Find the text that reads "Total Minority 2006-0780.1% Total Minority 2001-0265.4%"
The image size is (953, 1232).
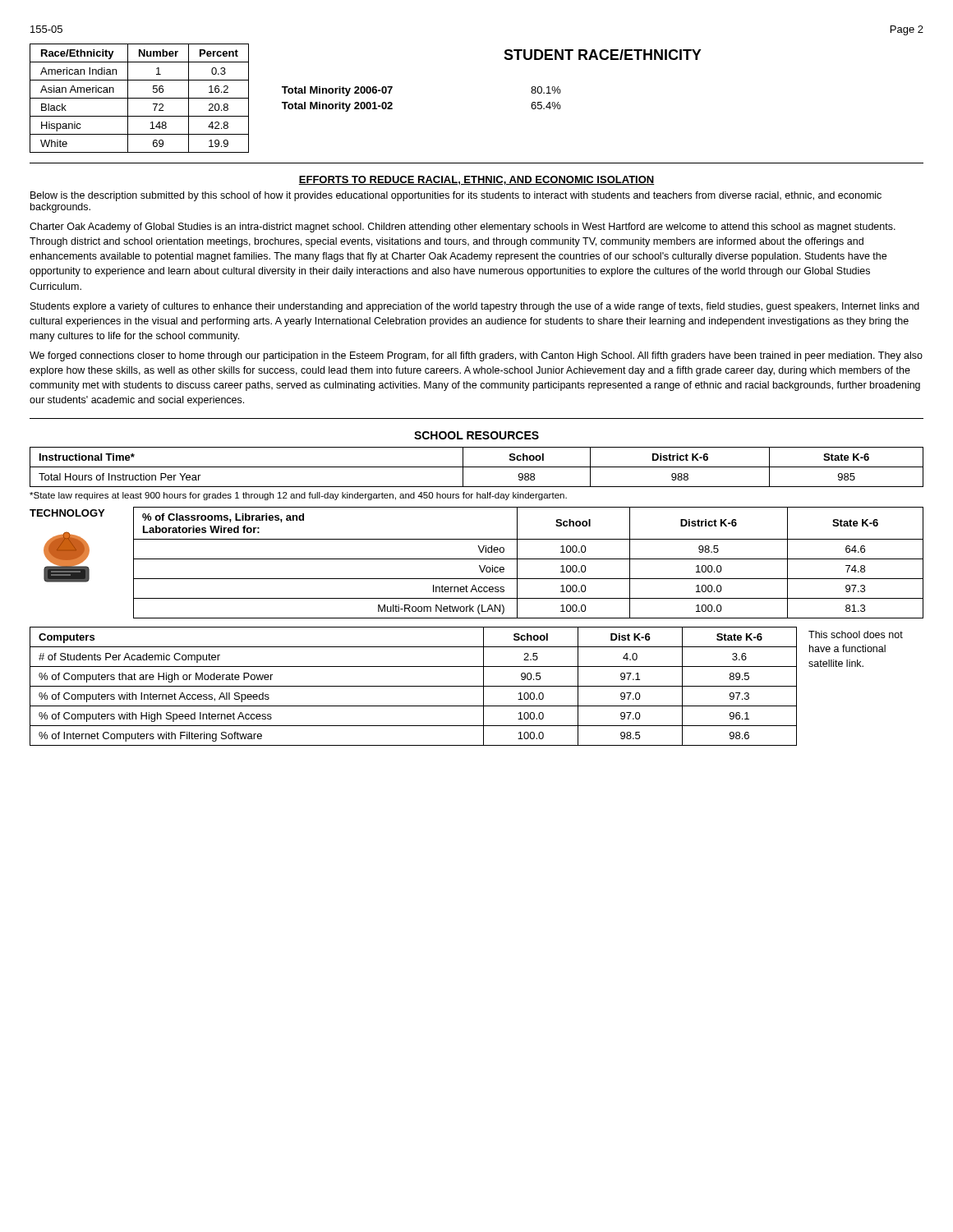tap(342, 91)
